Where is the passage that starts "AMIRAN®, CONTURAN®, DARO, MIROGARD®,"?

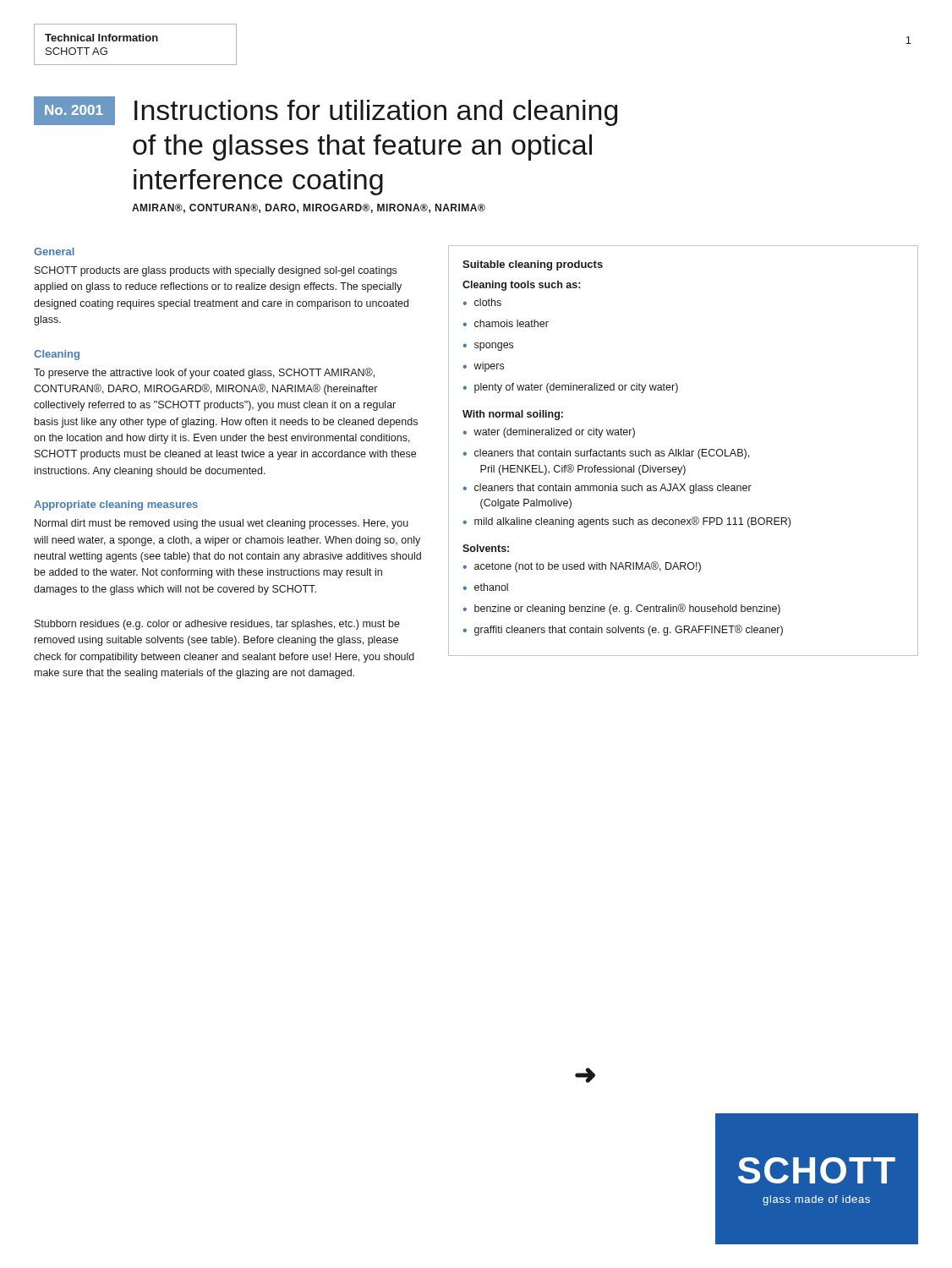309,208
